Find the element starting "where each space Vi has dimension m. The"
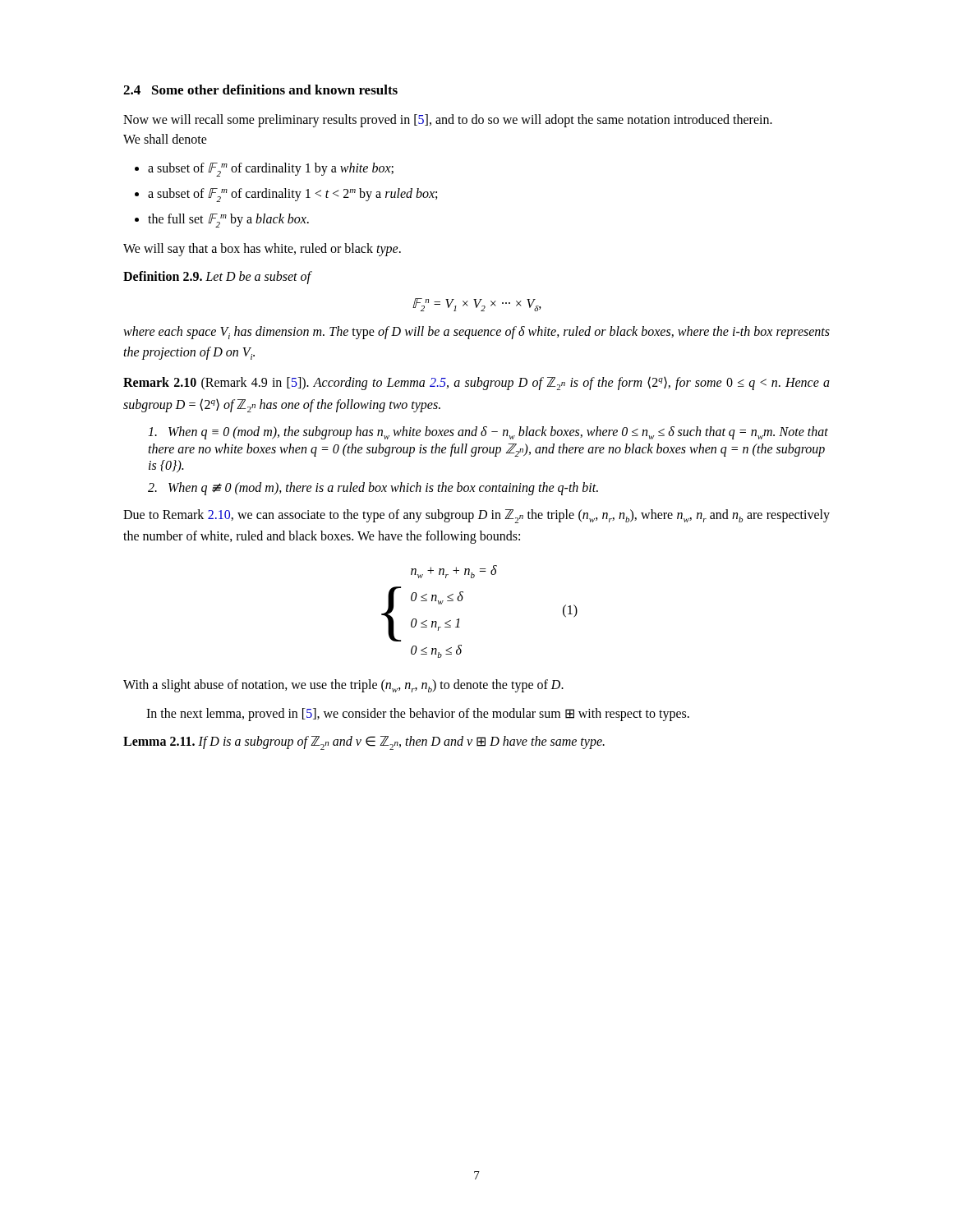The width and height of the screenshot is (953, 1232). [x=476, y=343]
